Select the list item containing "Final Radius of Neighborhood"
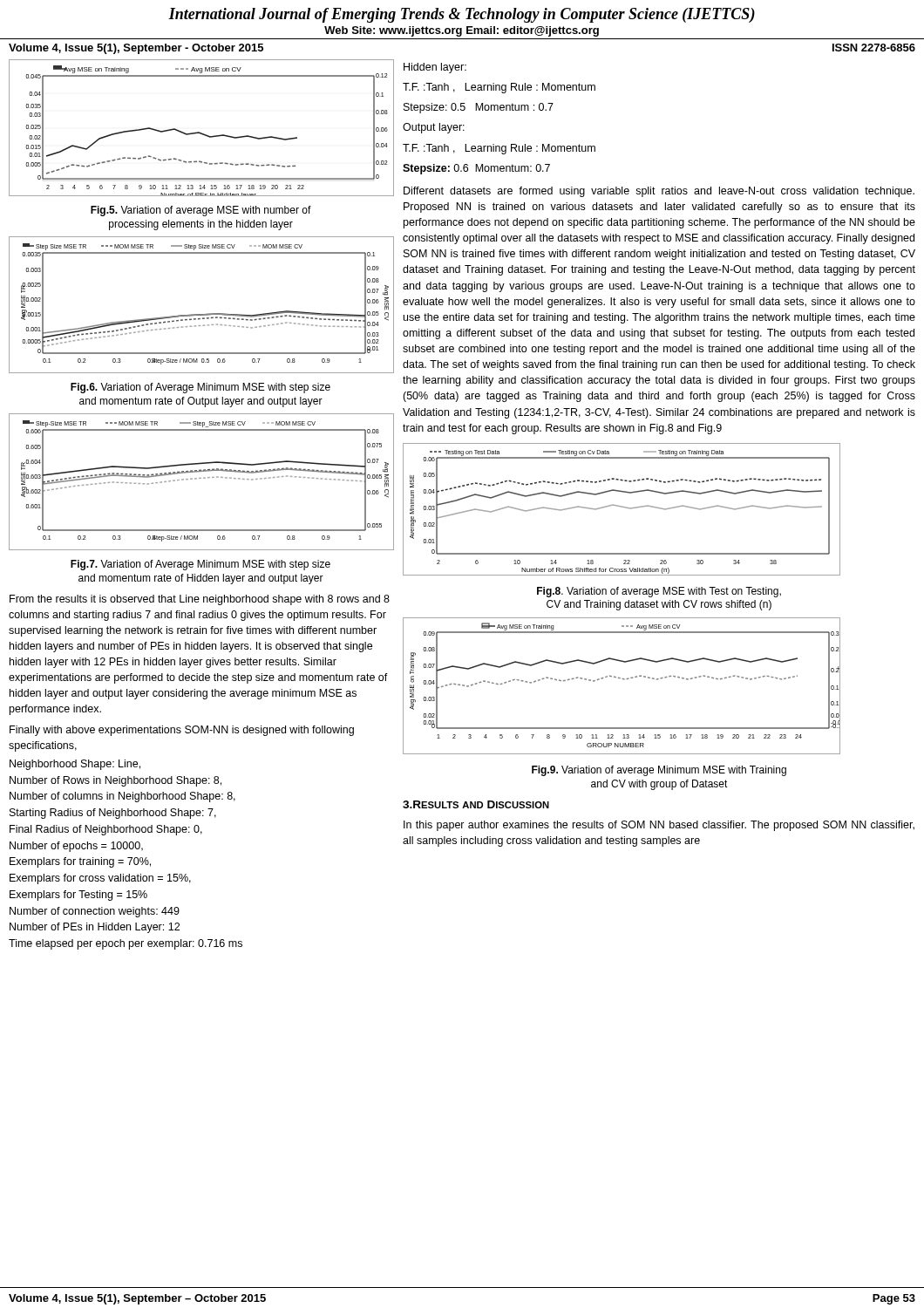This screenshot has height=1308, width=924. (x=106, y=829)
